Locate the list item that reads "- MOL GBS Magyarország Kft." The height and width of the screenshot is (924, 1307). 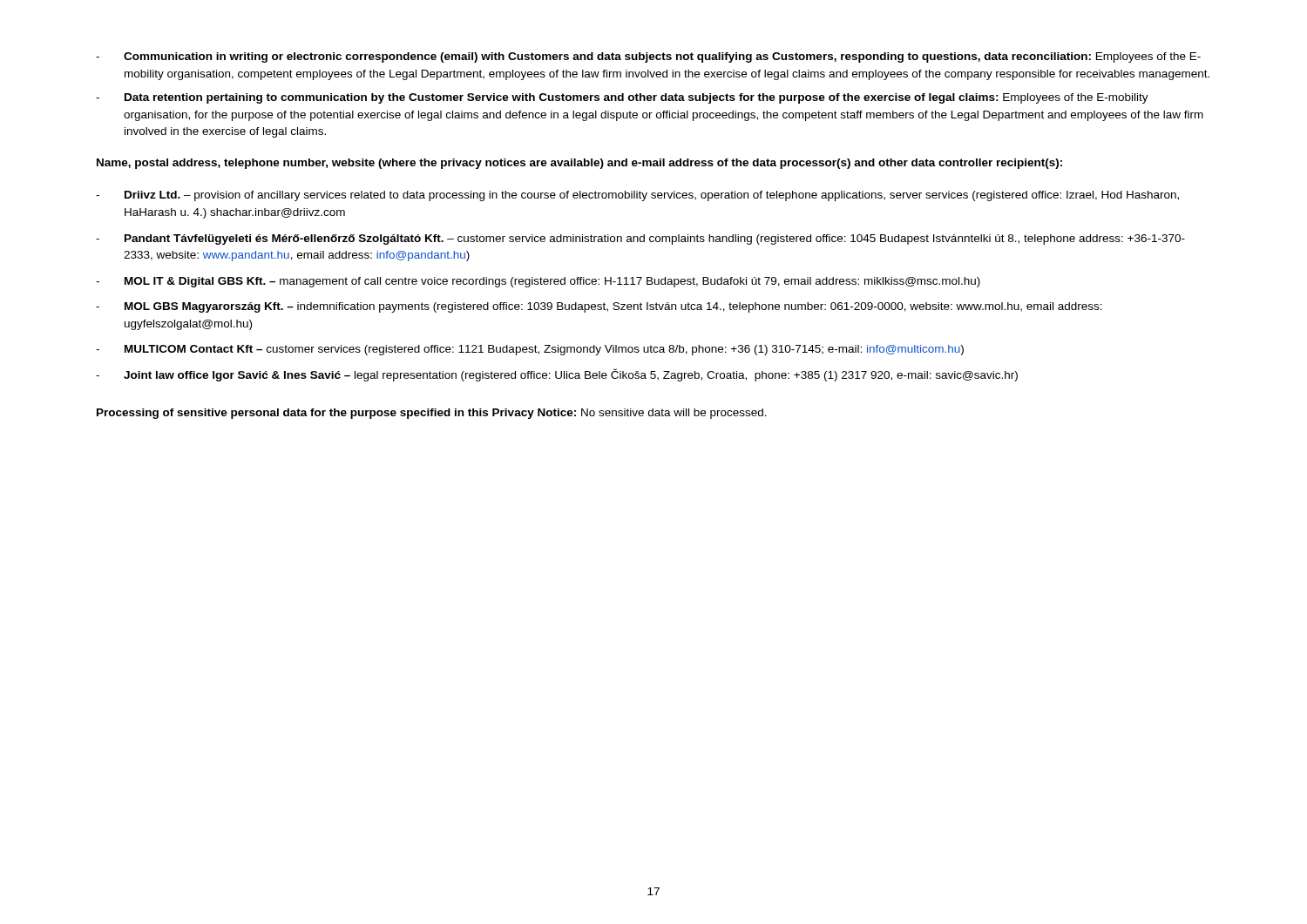654,315
